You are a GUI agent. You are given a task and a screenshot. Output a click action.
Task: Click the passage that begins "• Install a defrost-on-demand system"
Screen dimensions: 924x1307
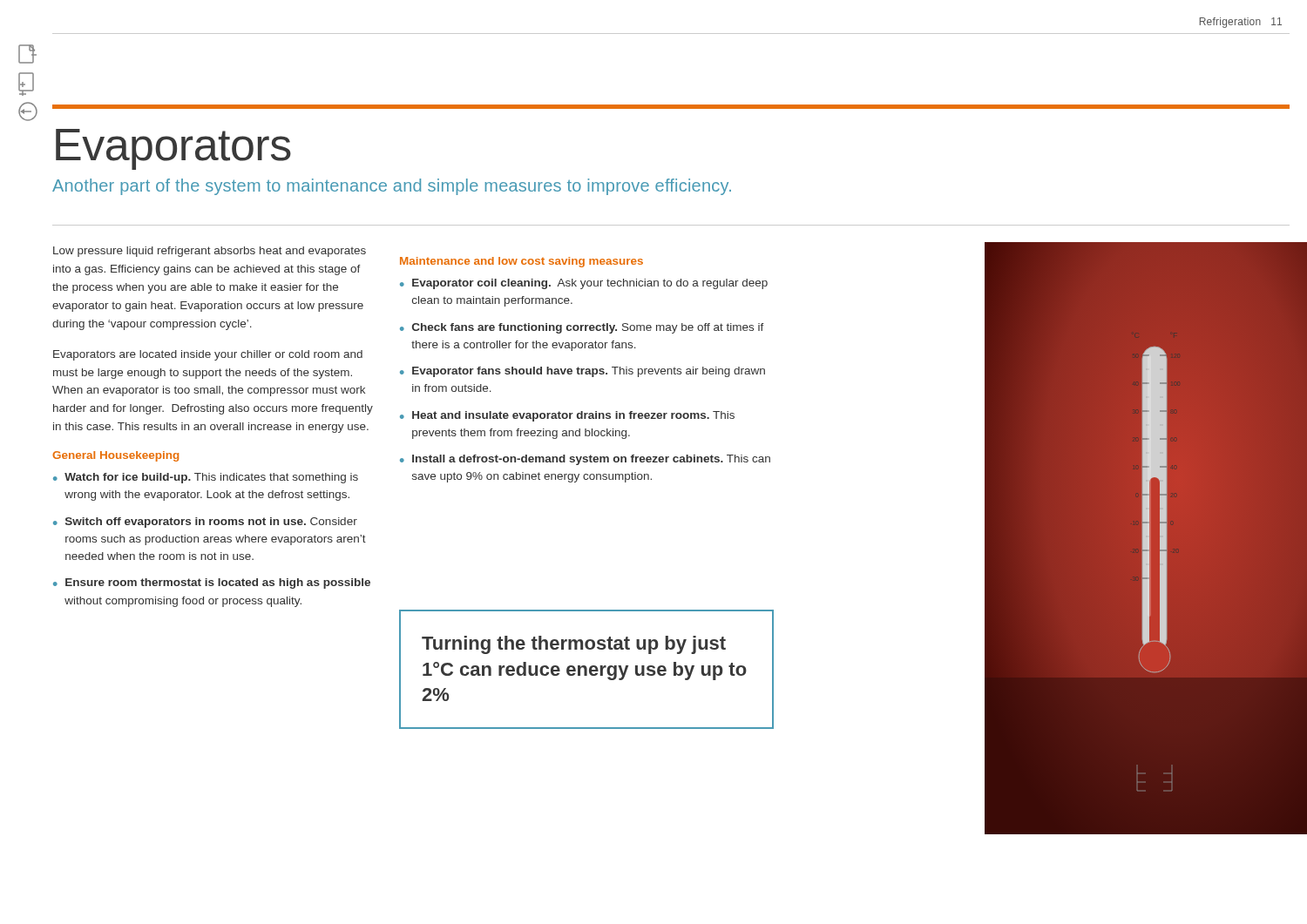tap(586, 468)
